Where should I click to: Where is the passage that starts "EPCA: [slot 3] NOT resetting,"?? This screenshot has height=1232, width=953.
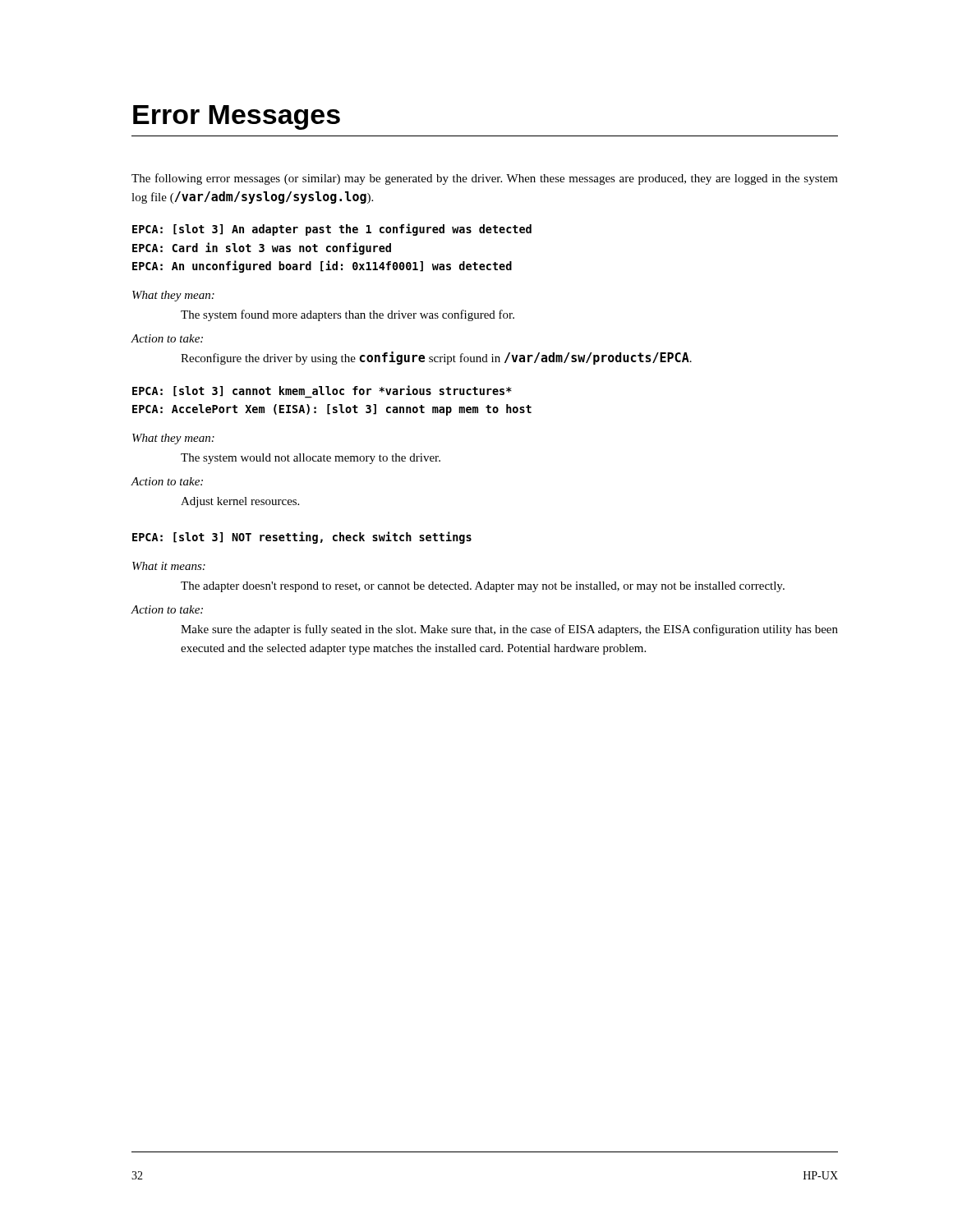tap(302, 537)
